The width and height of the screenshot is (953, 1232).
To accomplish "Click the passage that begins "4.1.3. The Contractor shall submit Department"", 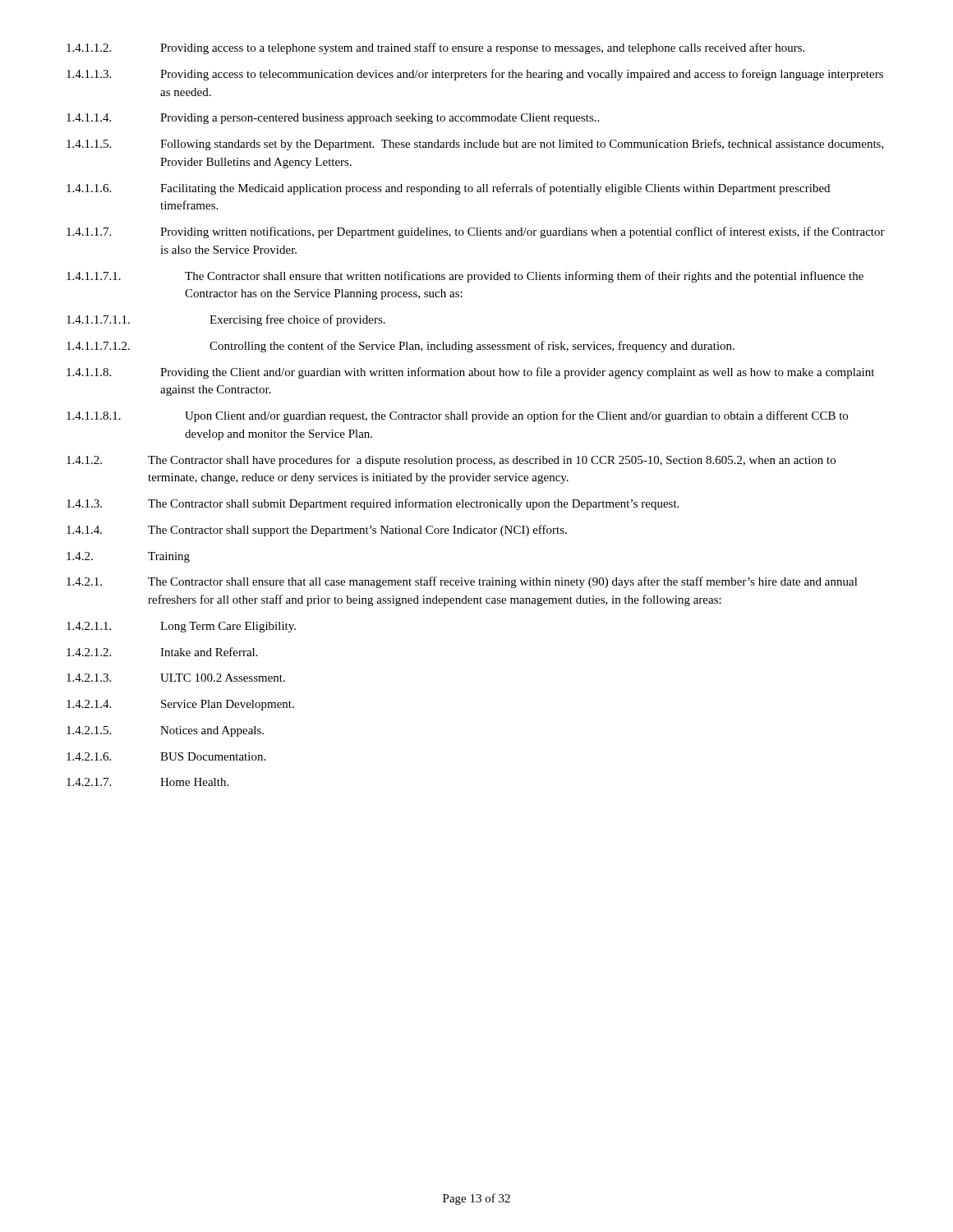I will (x=476, y=504).
